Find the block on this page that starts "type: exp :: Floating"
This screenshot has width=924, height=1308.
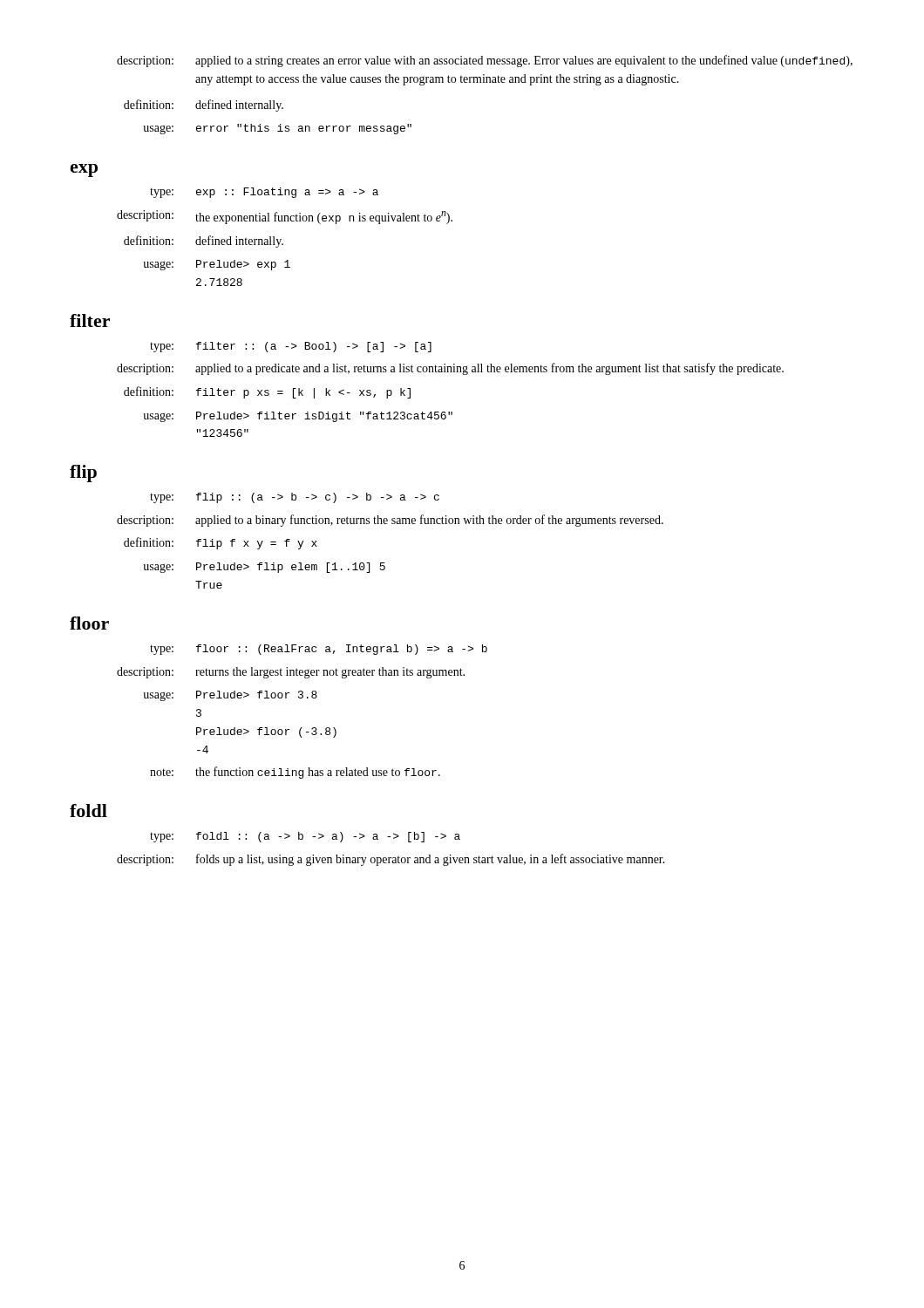point(264,193)
